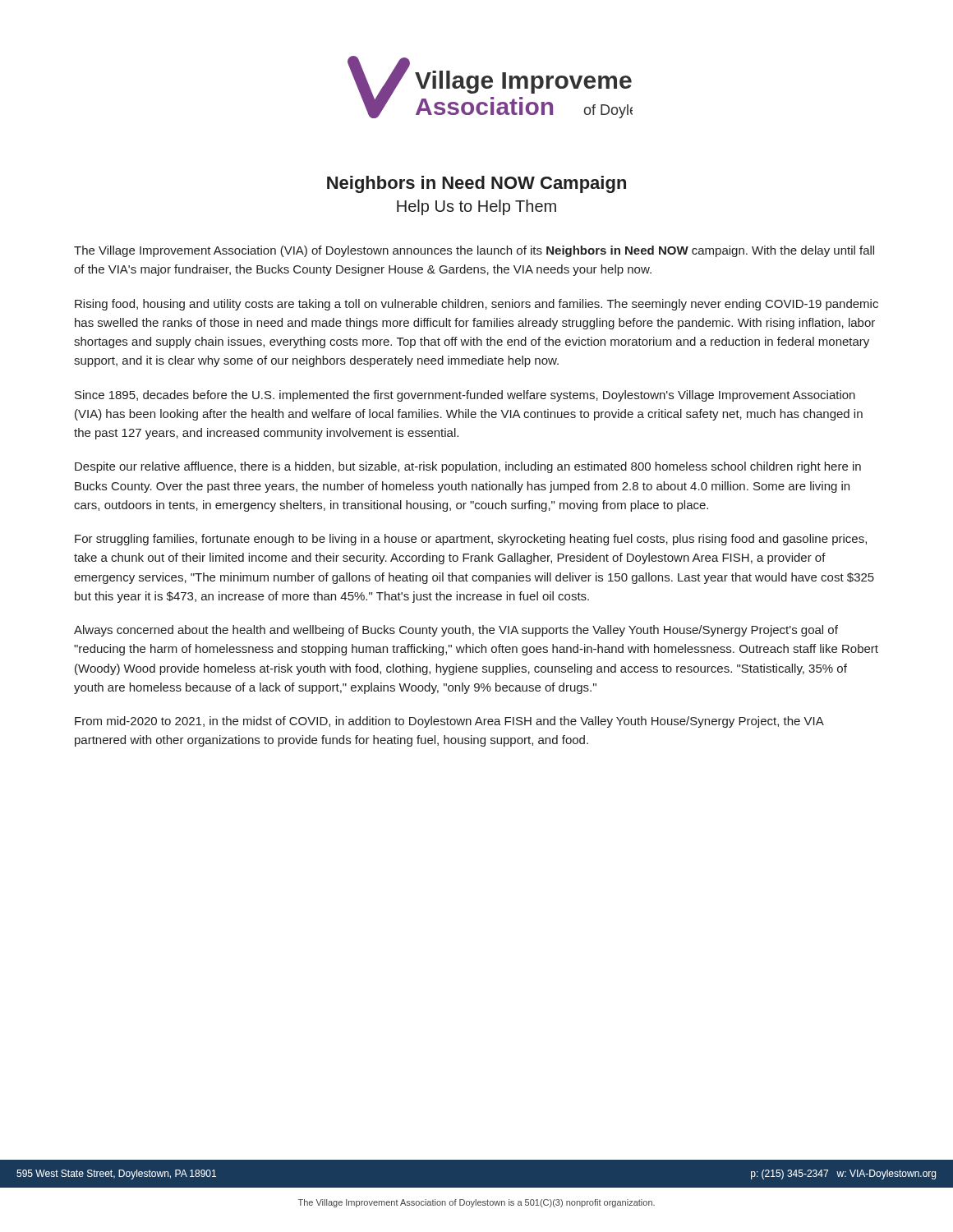Locate the passage starting "The Village Improvement Association (VIA) of Doylestown announces"
The height and width of the screenshot is (1232, 953).
(475, 260)
